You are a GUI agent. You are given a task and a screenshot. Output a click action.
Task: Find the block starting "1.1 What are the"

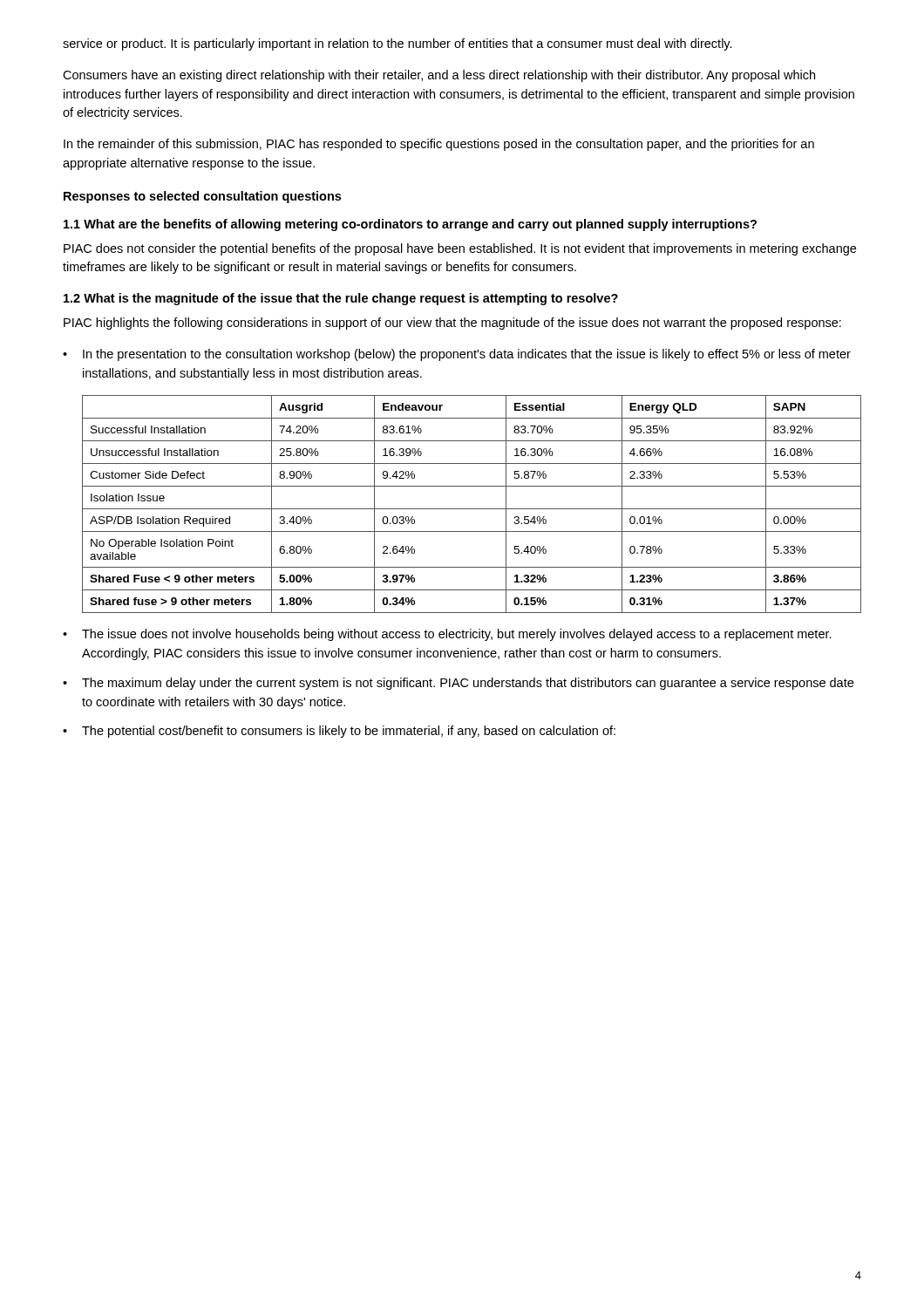point(410,224)
